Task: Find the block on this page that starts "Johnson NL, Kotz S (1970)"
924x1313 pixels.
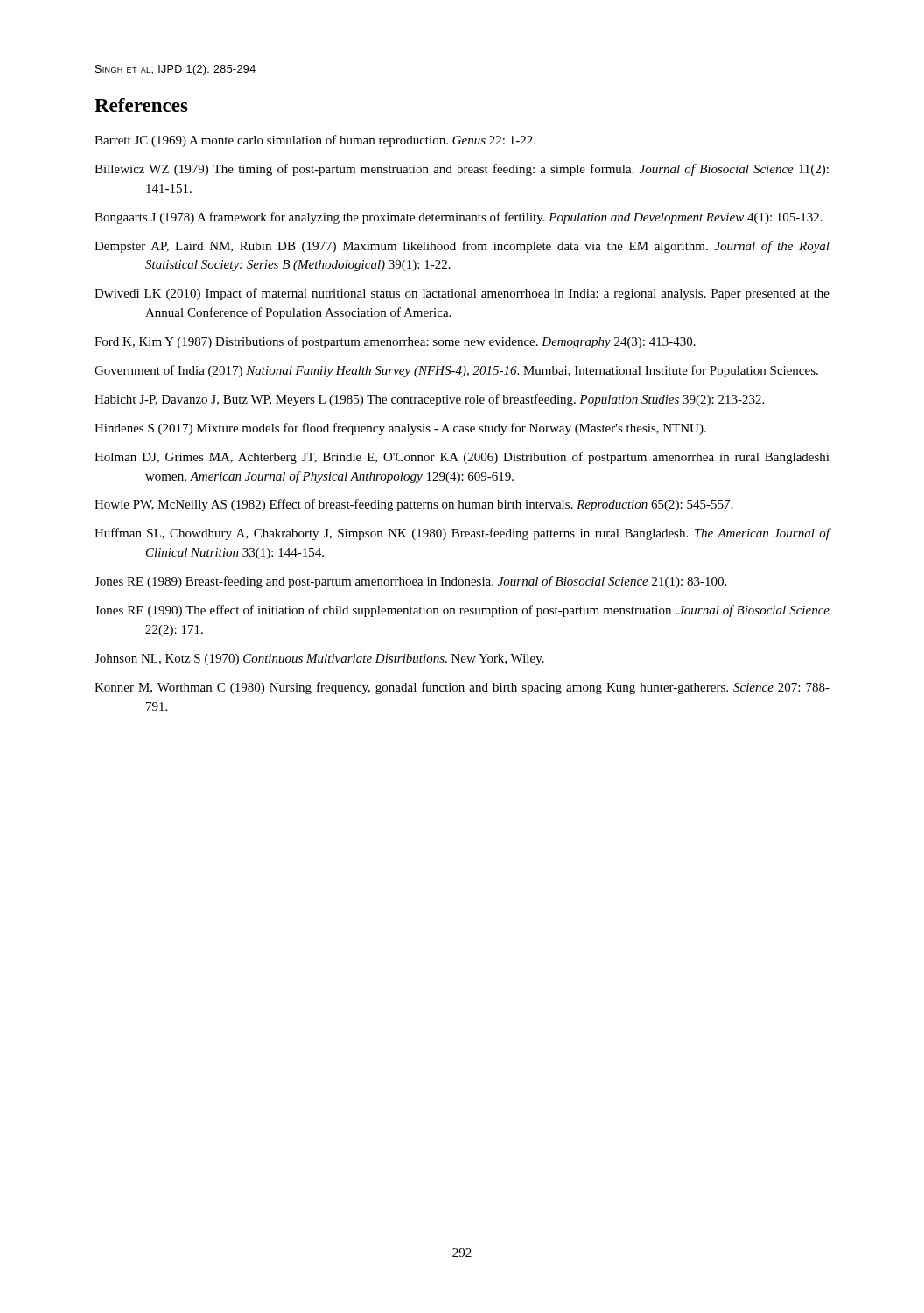Action: (320, 658)
